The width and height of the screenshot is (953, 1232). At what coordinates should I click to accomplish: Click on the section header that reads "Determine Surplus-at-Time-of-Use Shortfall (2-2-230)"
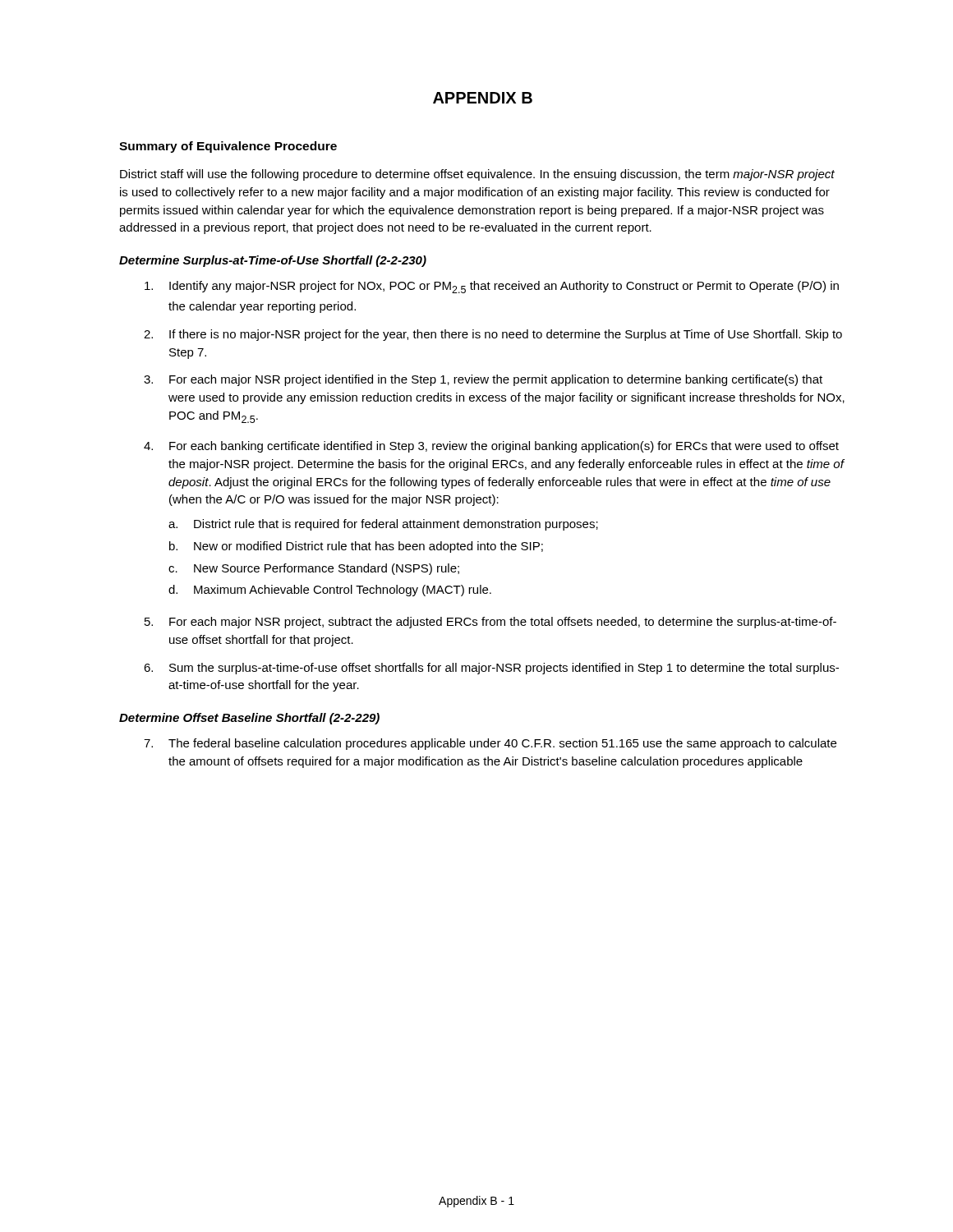click(273, 261)
